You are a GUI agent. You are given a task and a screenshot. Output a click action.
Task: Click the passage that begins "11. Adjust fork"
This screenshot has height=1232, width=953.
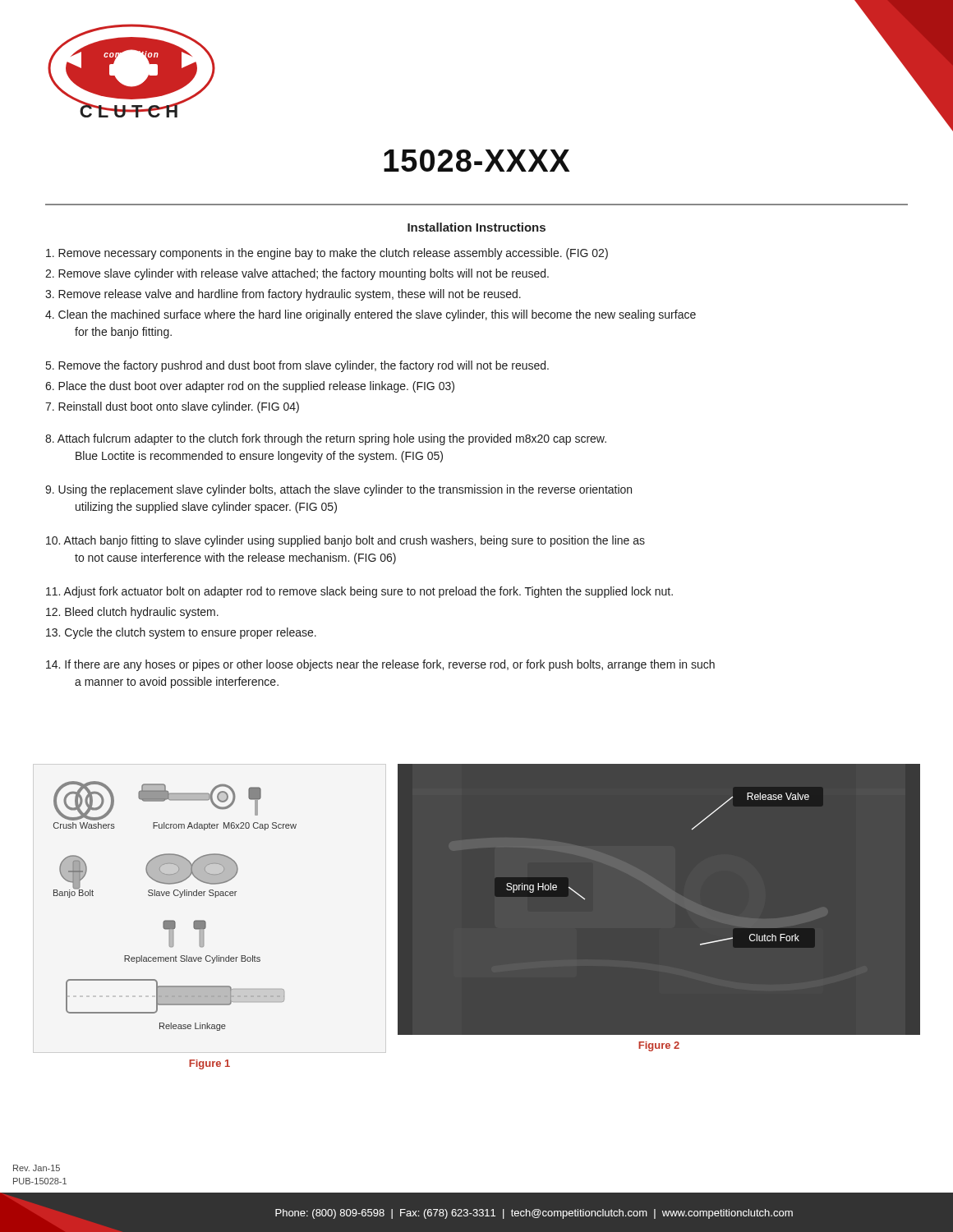[x=359, y=591]
